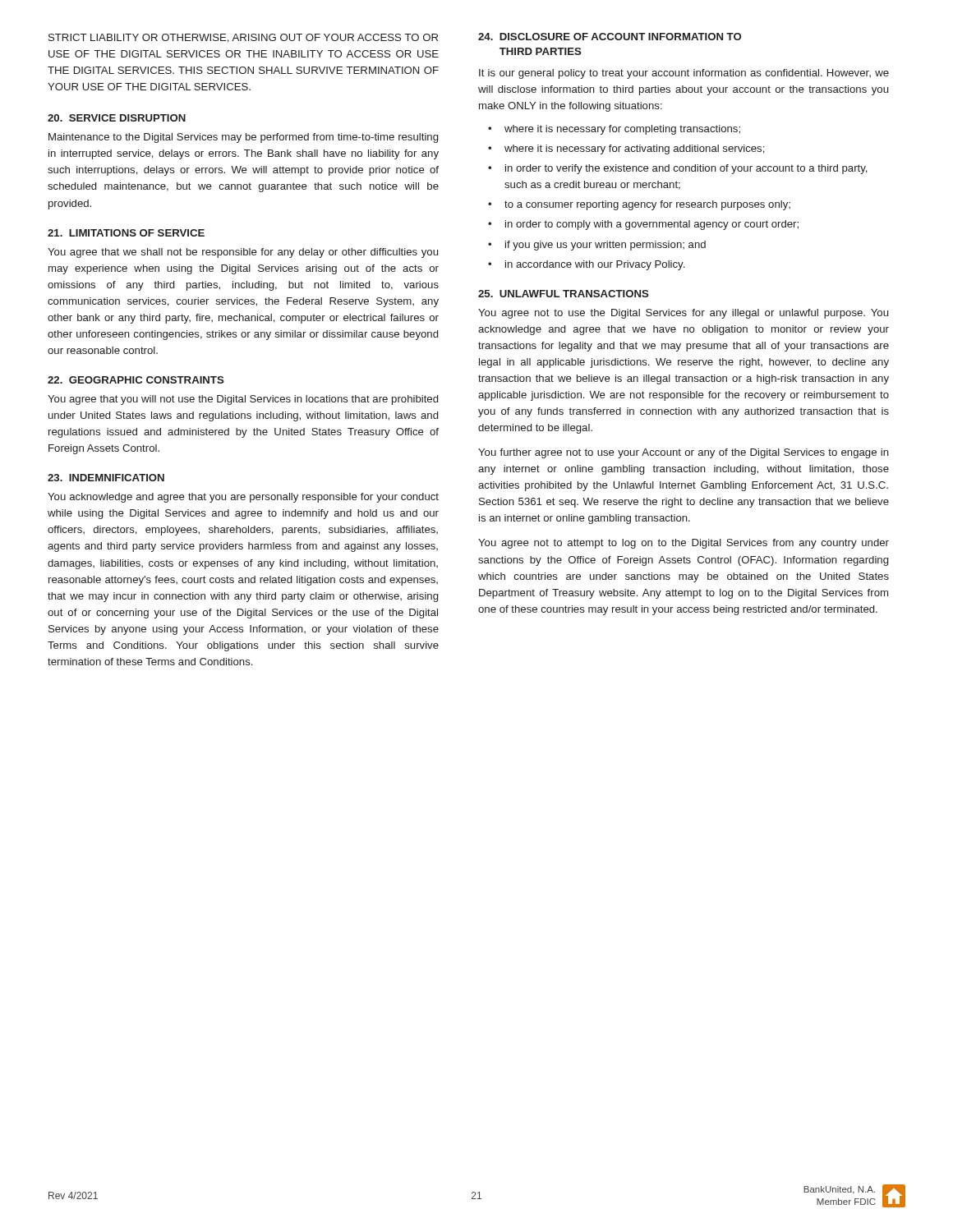
Task: Click on the block starting "20. SERVICE DISRUPTION"
Action: click(x=117, y=118)
